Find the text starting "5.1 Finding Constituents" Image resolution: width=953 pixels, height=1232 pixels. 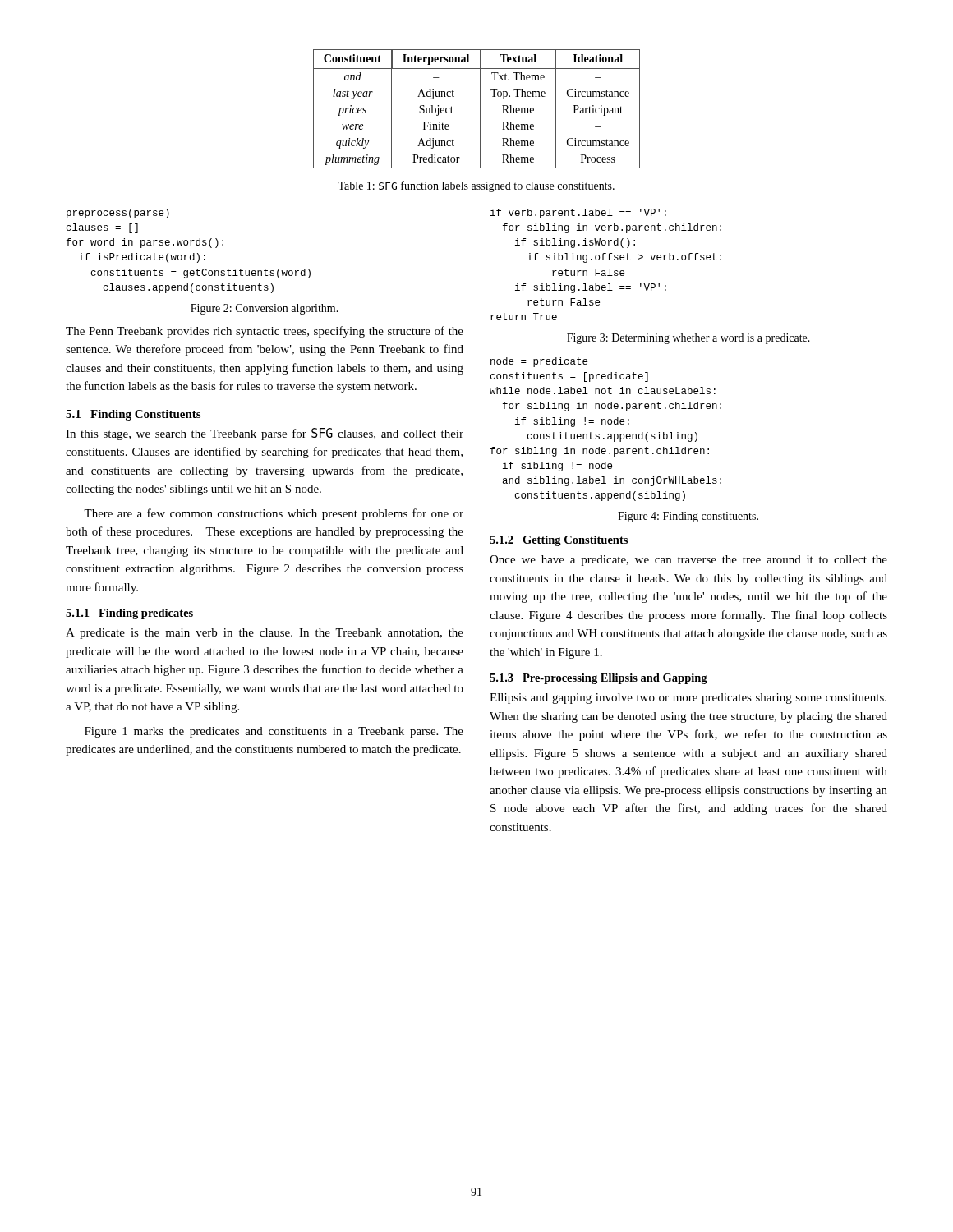click(133, 414)
